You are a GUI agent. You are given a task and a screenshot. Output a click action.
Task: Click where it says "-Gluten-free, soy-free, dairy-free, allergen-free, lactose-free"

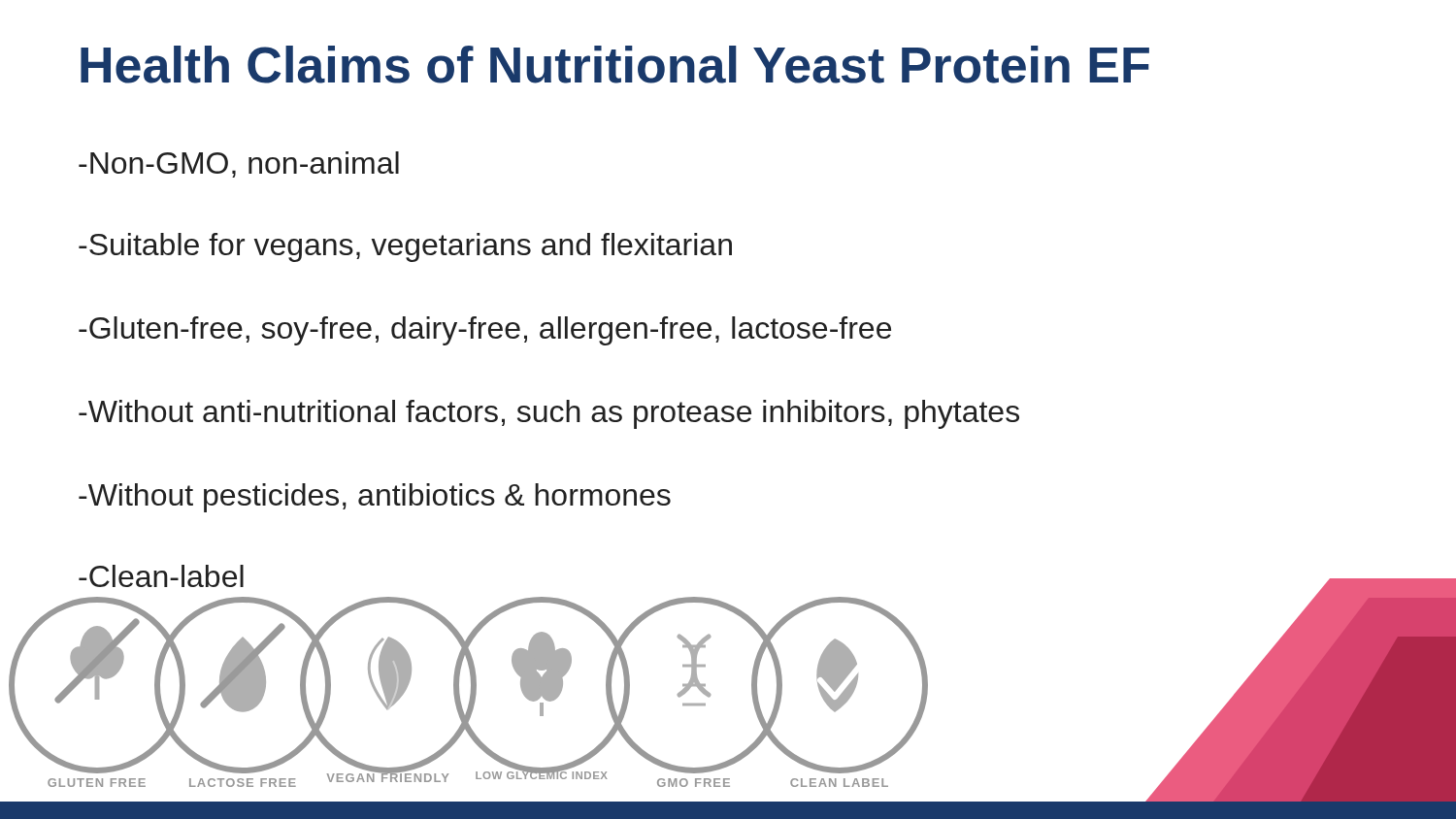485,328
